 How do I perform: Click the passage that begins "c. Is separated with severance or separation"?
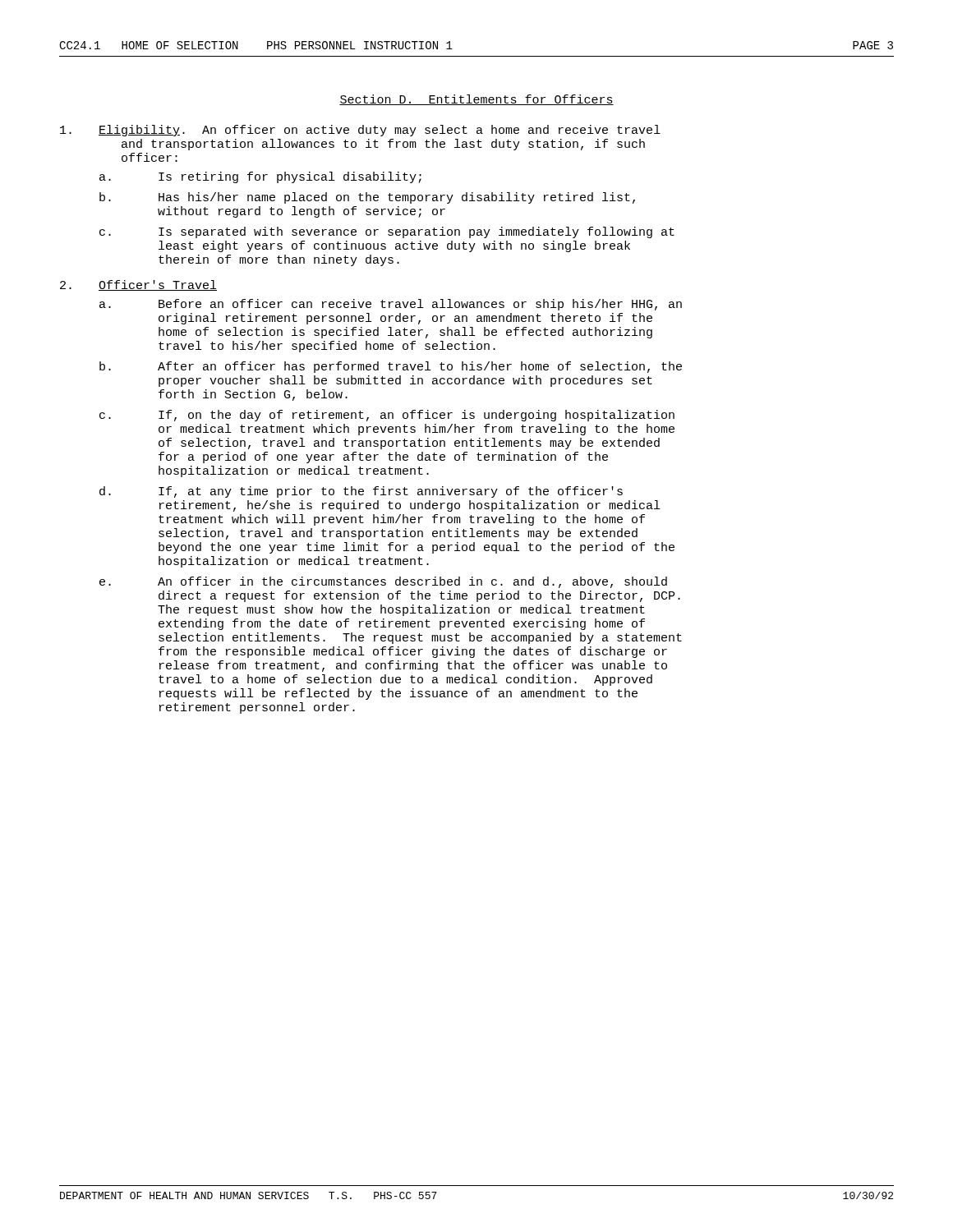(x=476, y=247)
